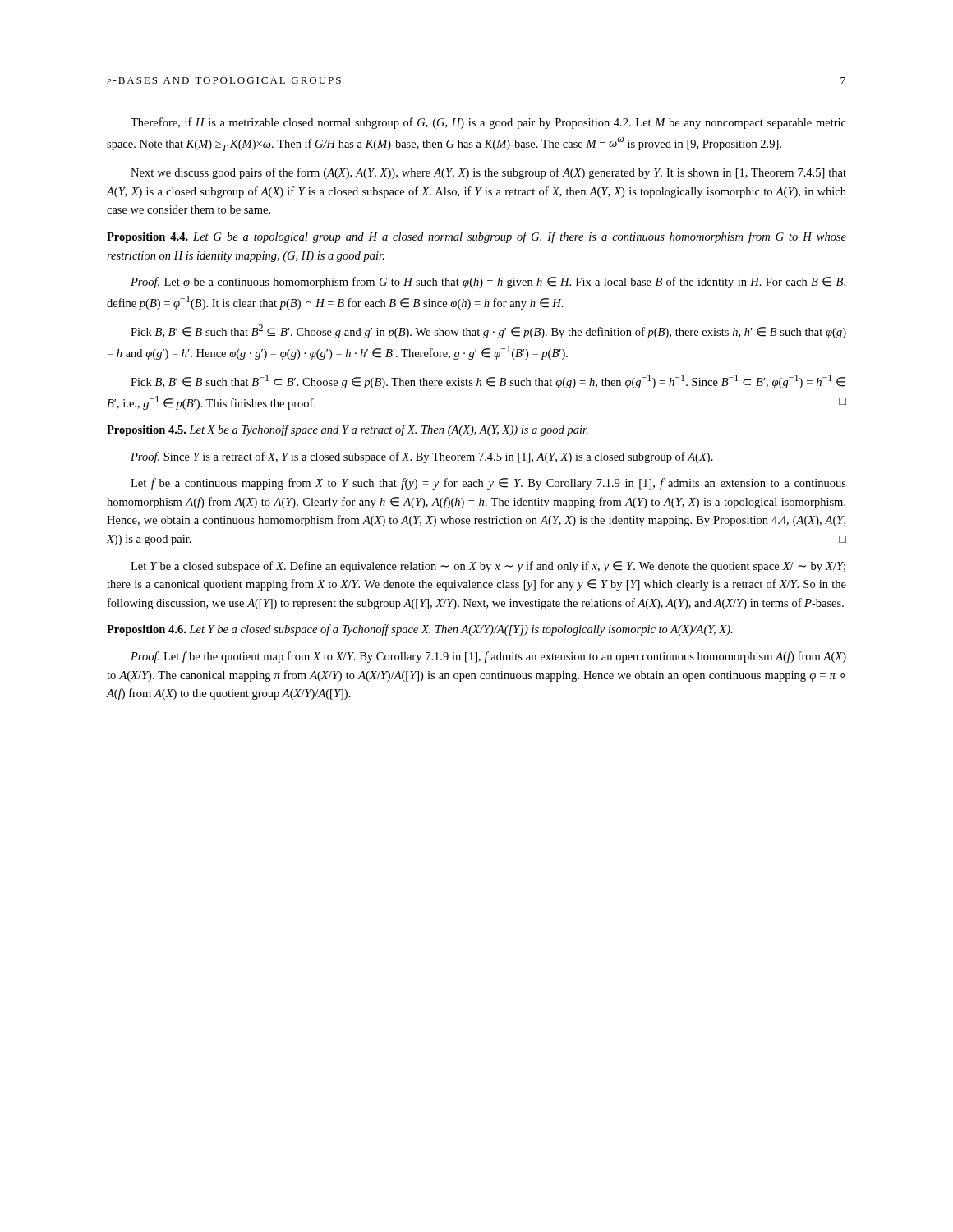Point to the block beginning "Therefore, if H is a metrizable closed normal"

click(x=476, y=134)
